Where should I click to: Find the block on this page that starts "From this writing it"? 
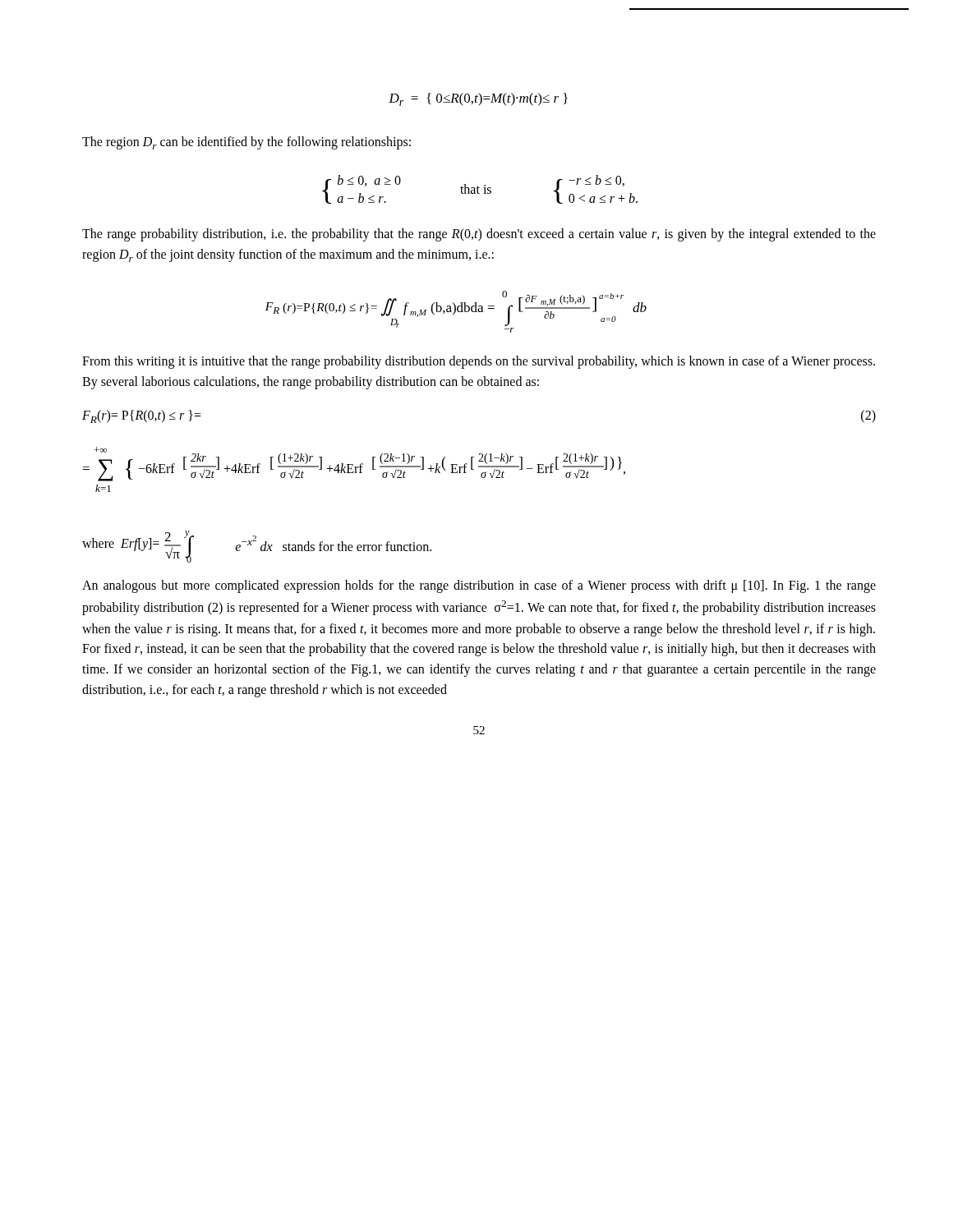coord(479,371)
